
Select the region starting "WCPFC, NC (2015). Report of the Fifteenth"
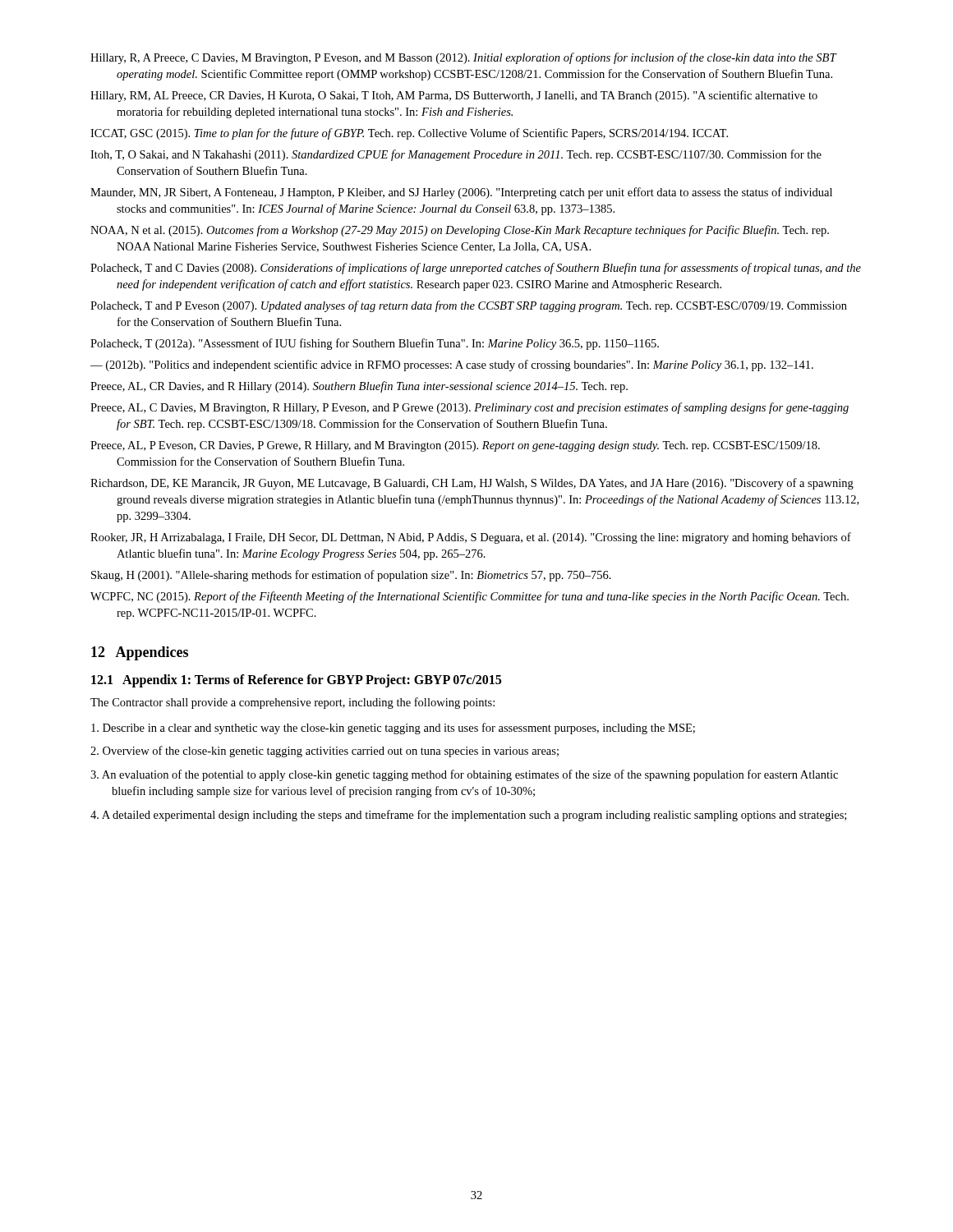click(470, 605)
